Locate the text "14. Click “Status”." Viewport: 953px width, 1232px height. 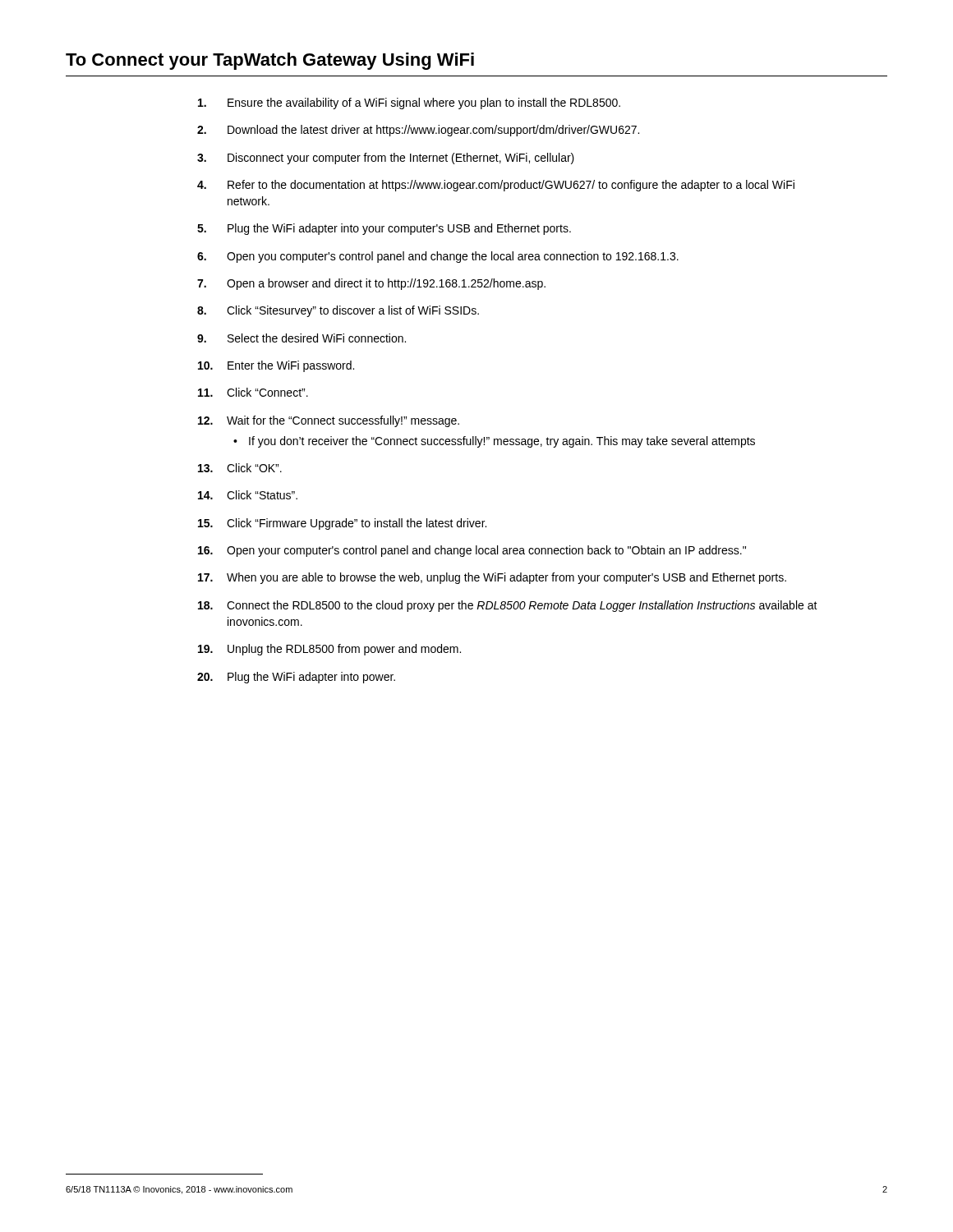[248, 495]
